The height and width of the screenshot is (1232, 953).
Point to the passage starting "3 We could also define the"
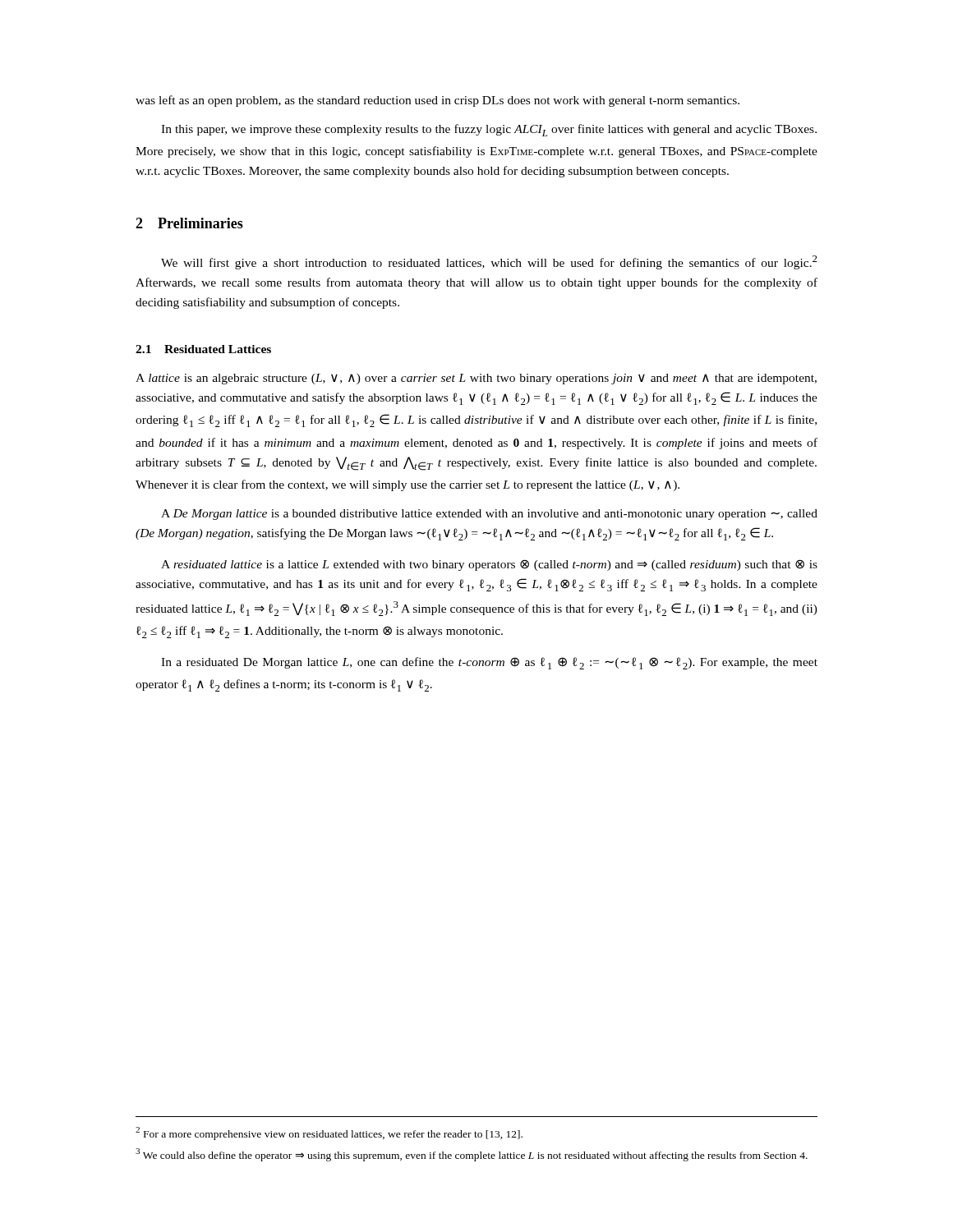[472, 1154]
